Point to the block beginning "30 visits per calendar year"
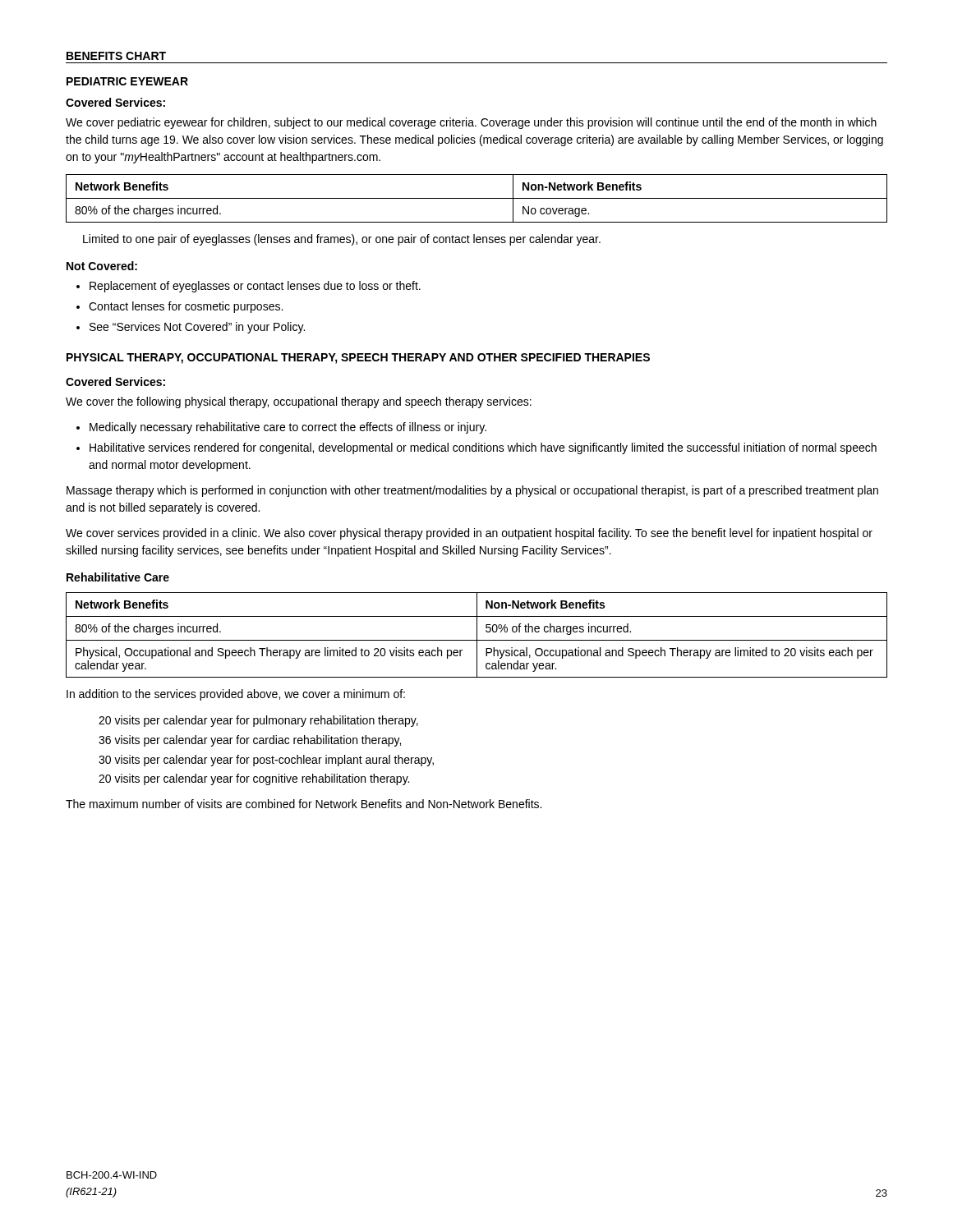953x1232 pixels. pyautogui.click(x=267, y=759)
